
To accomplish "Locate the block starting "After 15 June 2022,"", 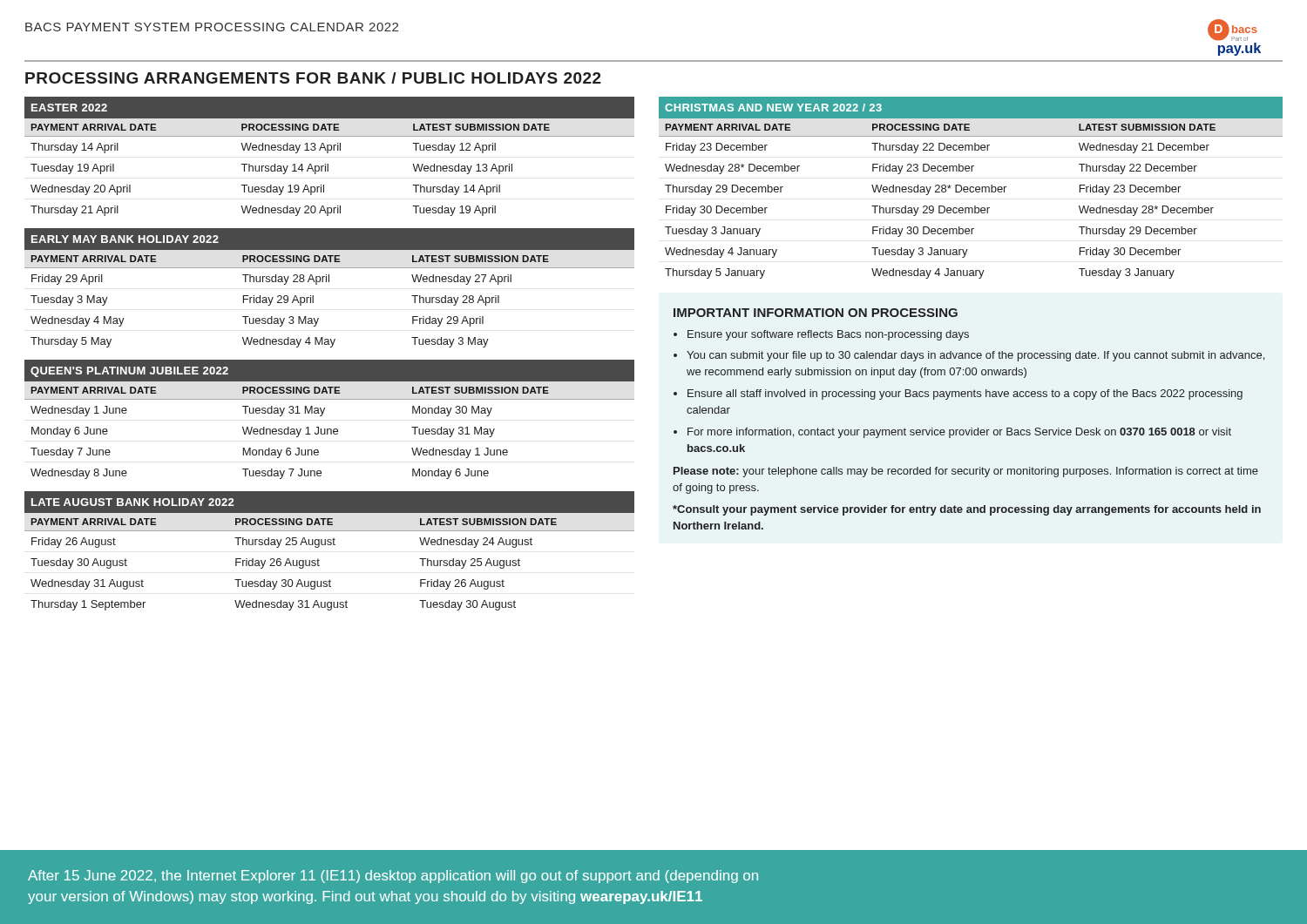I will point(393,886).
